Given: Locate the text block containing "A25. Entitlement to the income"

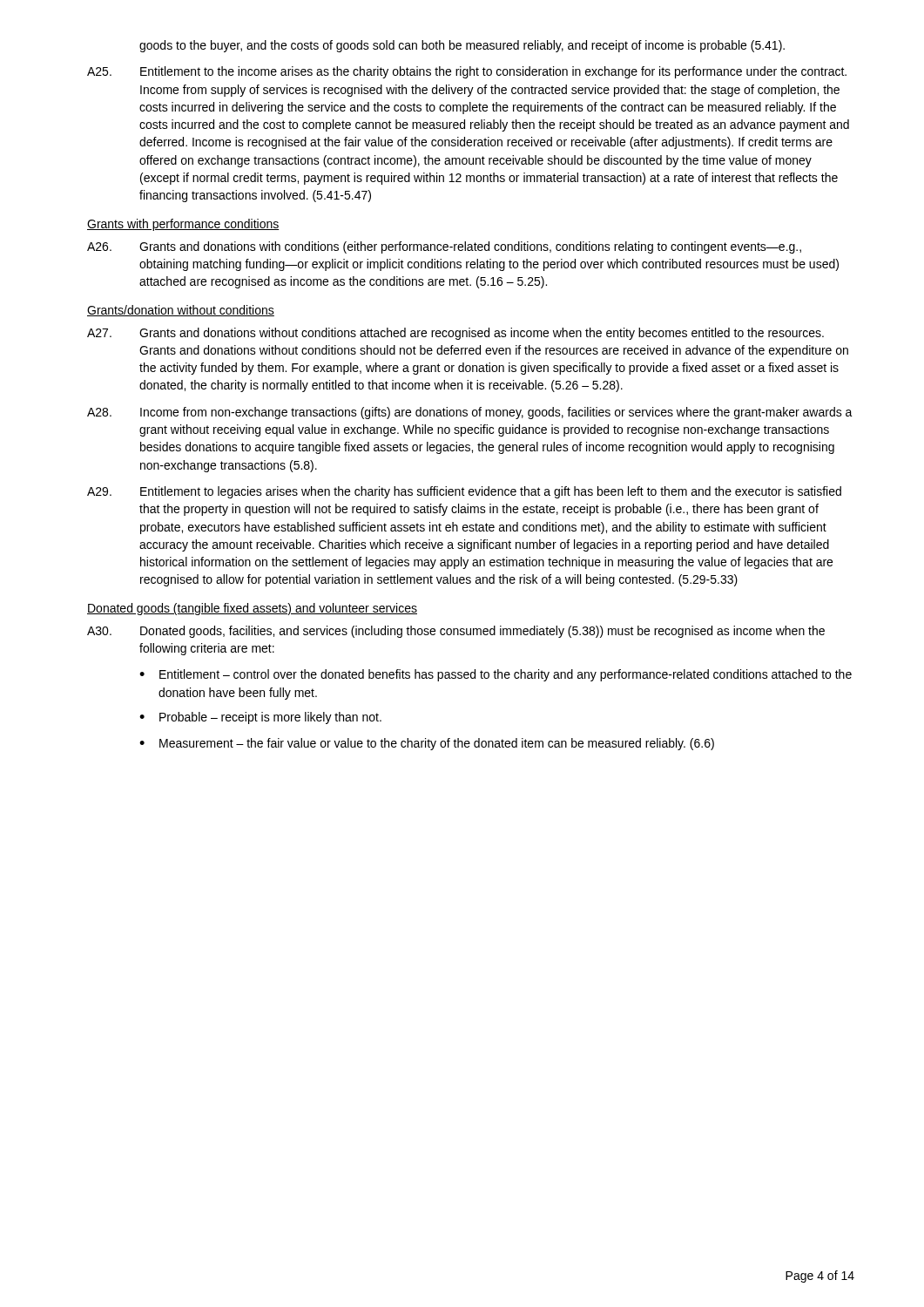Looking at the screenshot, I should tap(471, 134).
